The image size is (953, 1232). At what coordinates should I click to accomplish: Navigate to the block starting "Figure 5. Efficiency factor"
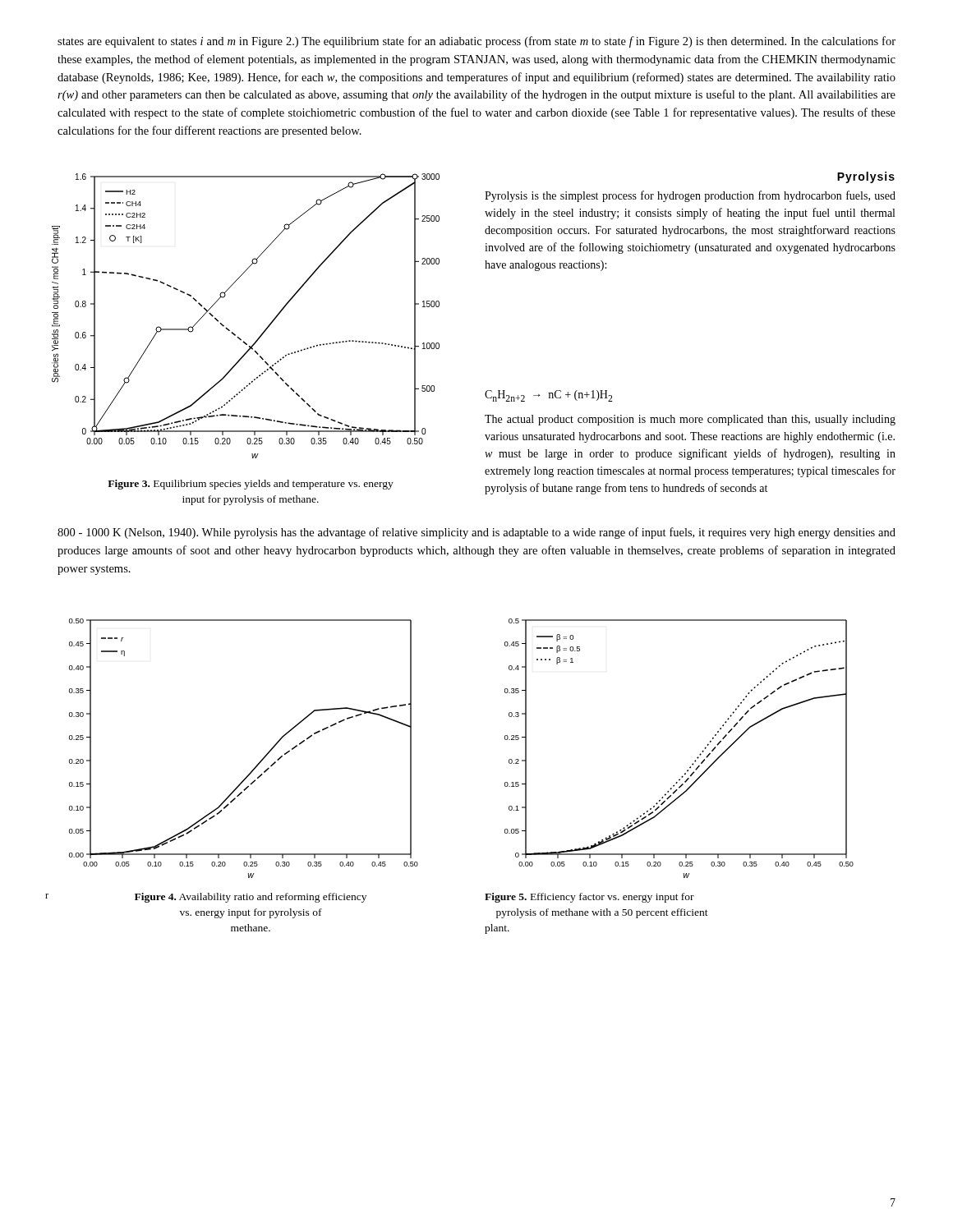[596, 912]
